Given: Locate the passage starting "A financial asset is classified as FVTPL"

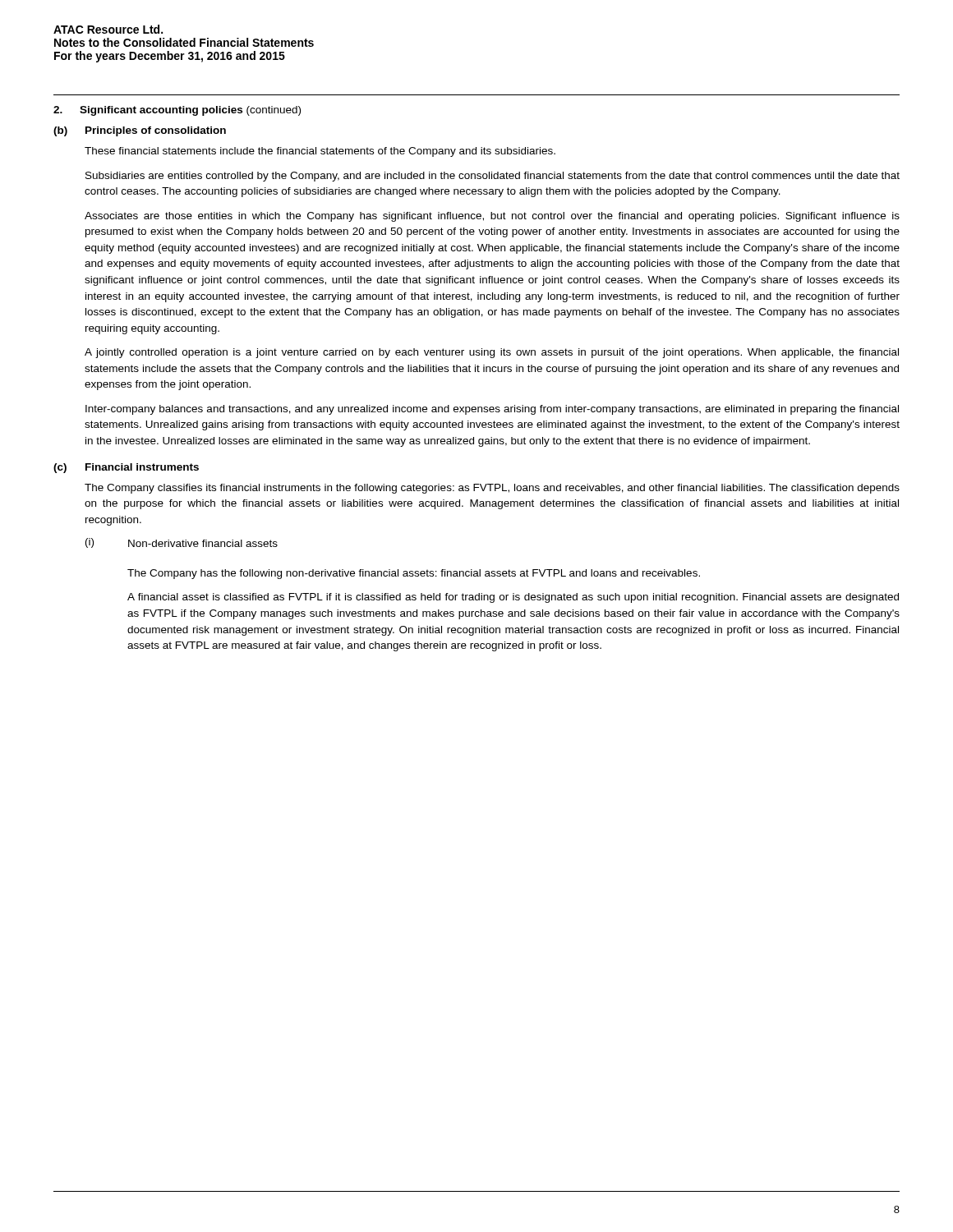Looking at the screenshot, I should pyautogui.click(x=513, y=621).
